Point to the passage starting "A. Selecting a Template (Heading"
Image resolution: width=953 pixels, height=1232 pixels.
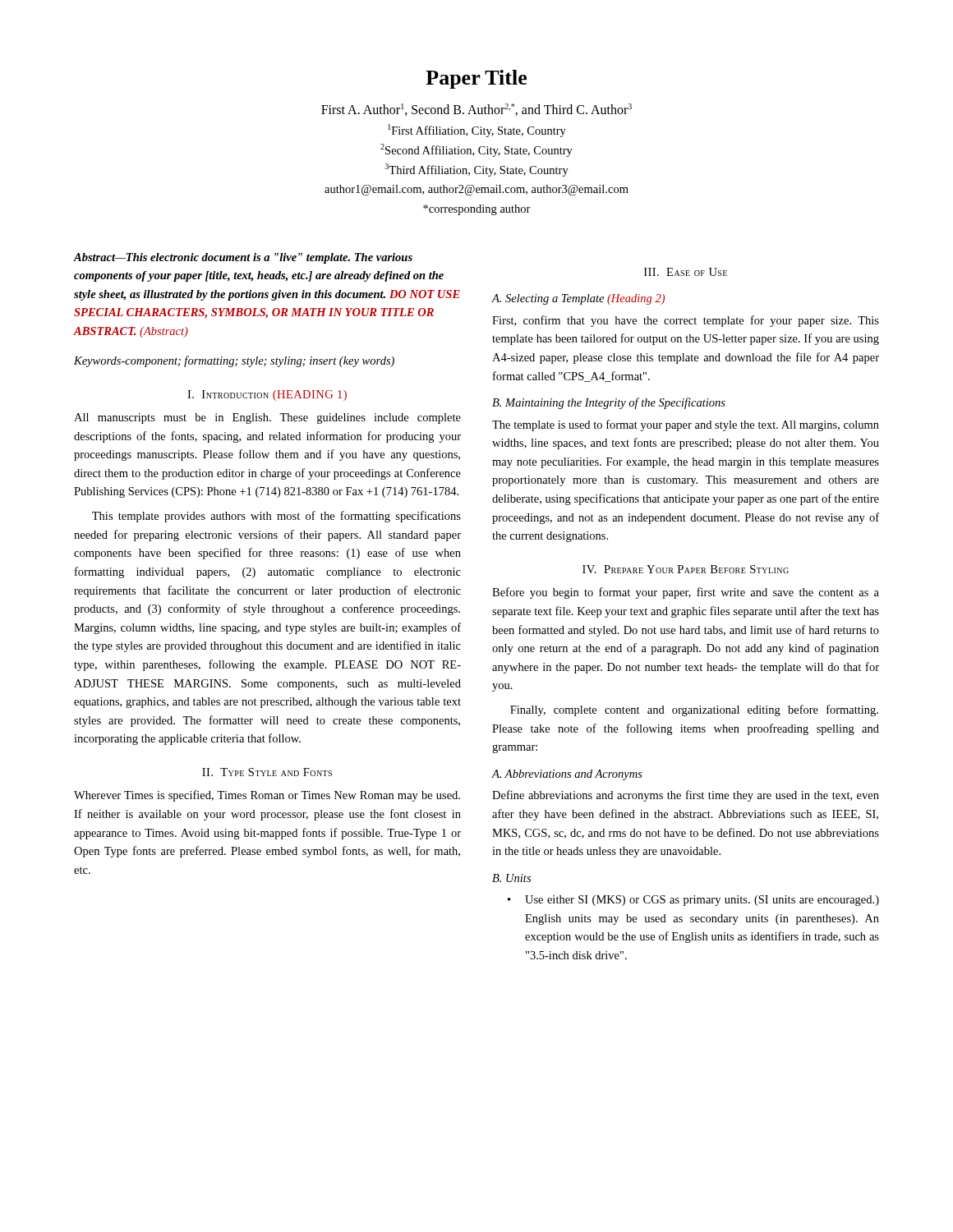[579, 298]
